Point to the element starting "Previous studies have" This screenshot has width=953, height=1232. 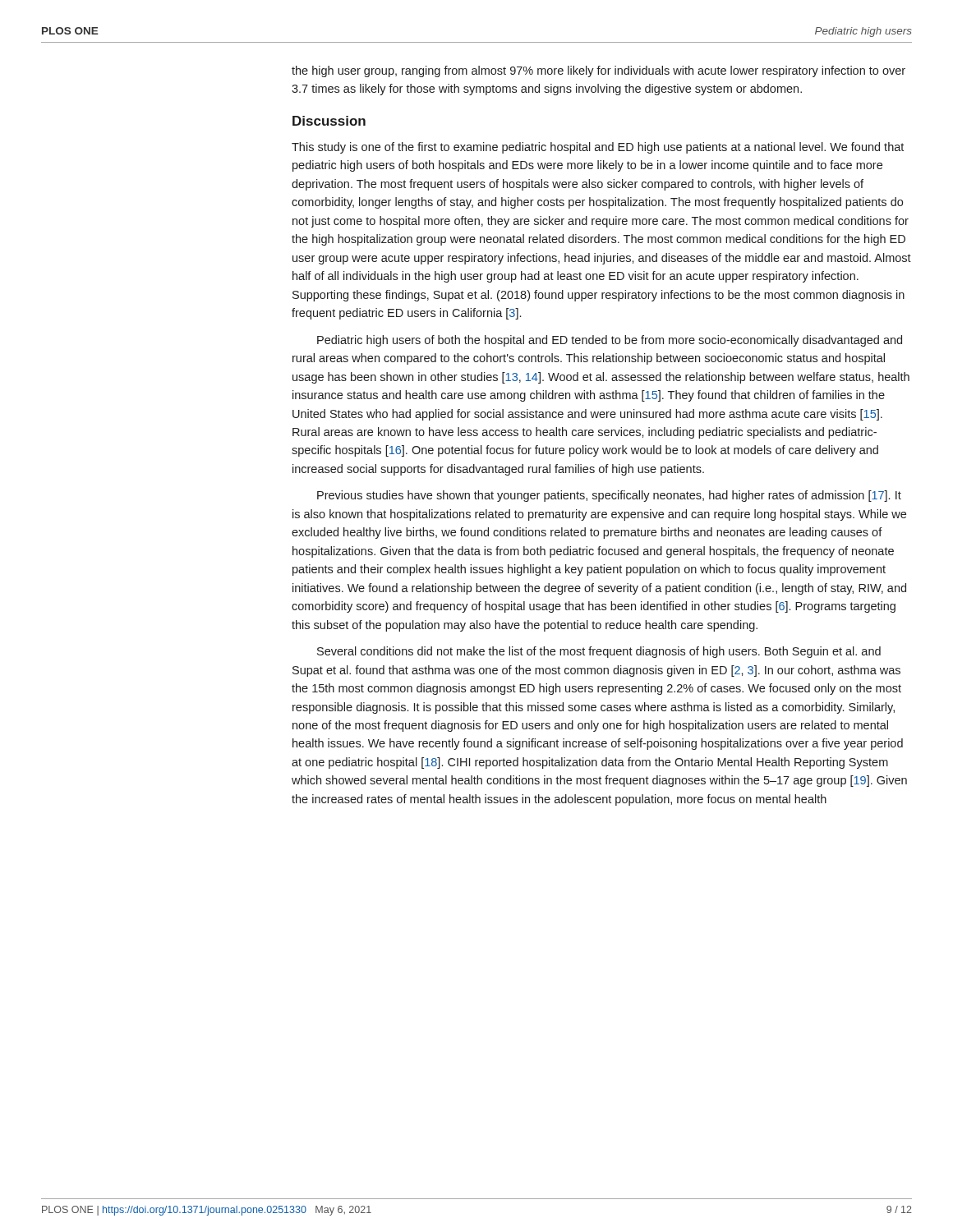pos(602,560)
